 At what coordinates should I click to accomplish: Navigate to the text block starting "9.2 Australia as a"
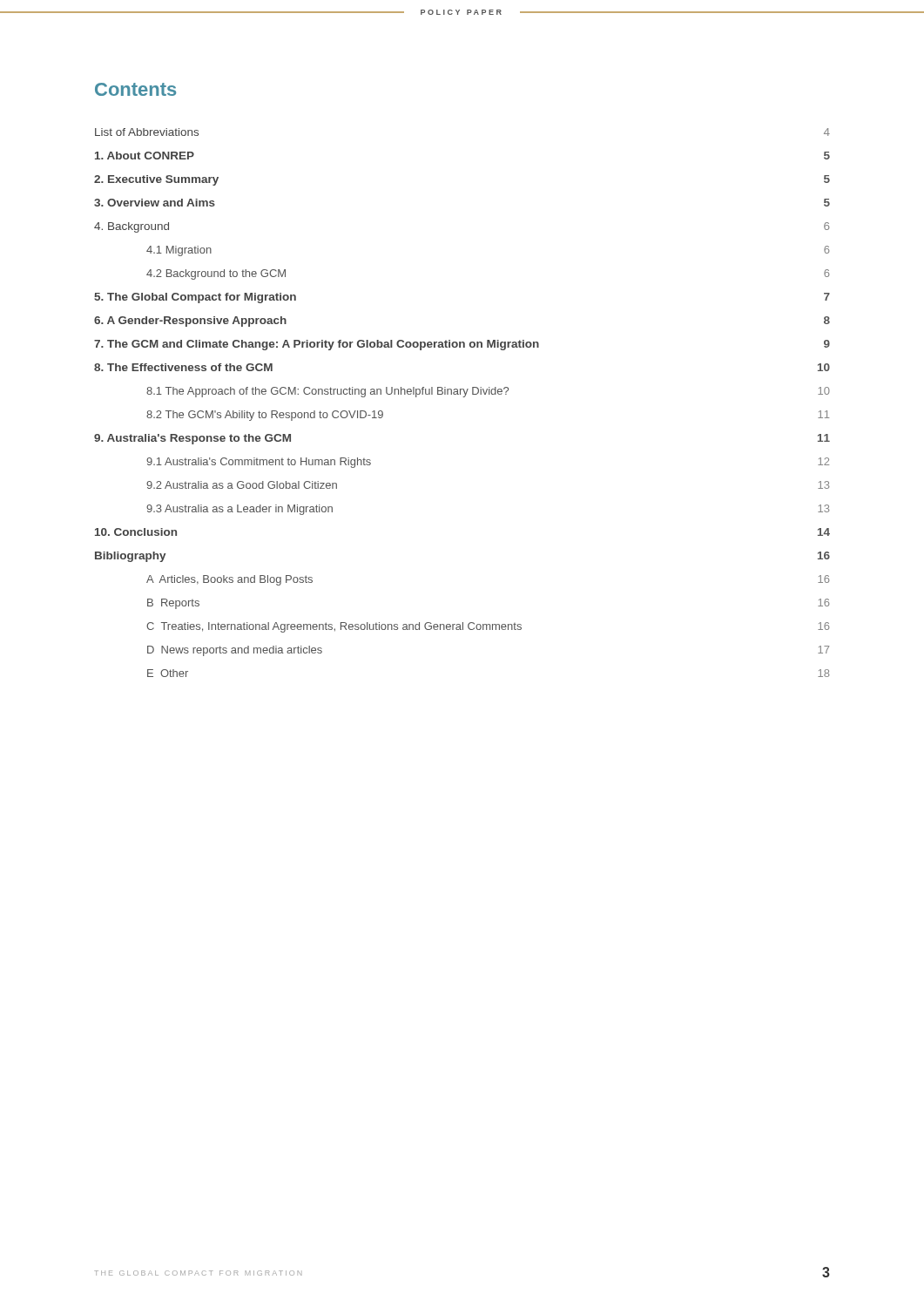pyautogui.click(x=241, y=485)
